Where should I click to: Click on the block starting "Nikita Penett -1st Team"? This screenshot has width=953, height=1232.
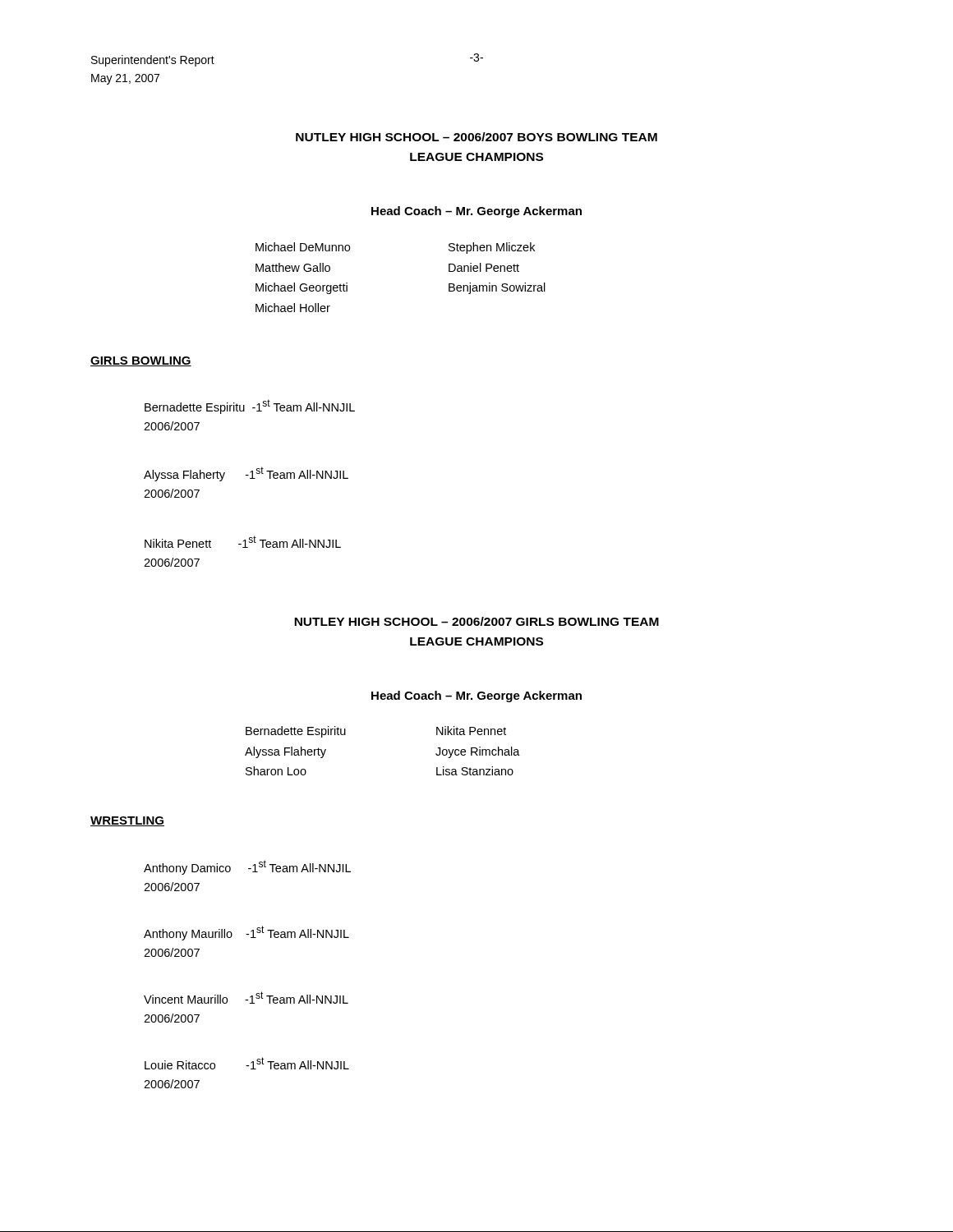tap(243, 552)
